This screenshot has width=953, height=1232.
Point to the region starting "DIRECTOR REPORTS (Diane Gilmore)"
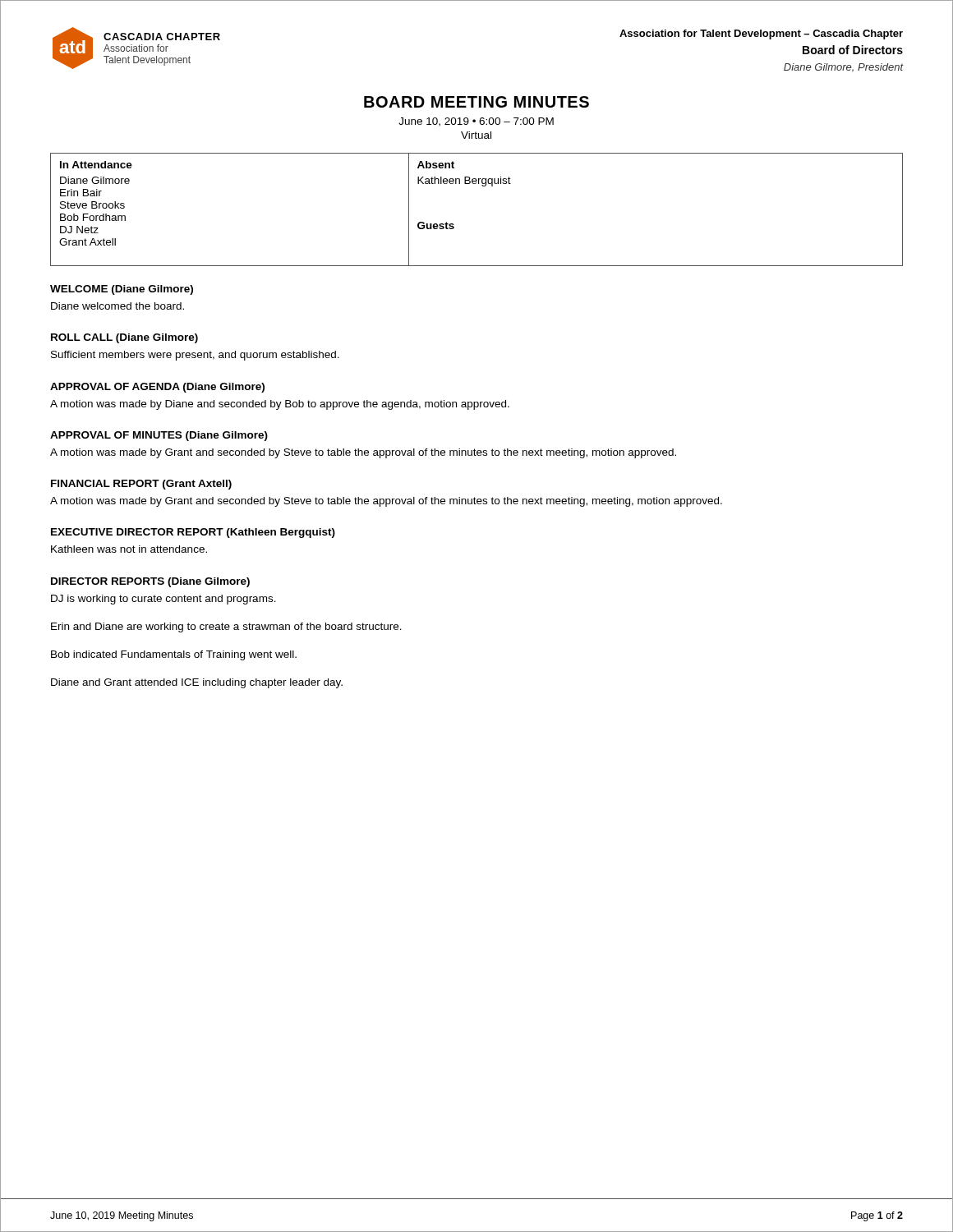pos(150,581)
